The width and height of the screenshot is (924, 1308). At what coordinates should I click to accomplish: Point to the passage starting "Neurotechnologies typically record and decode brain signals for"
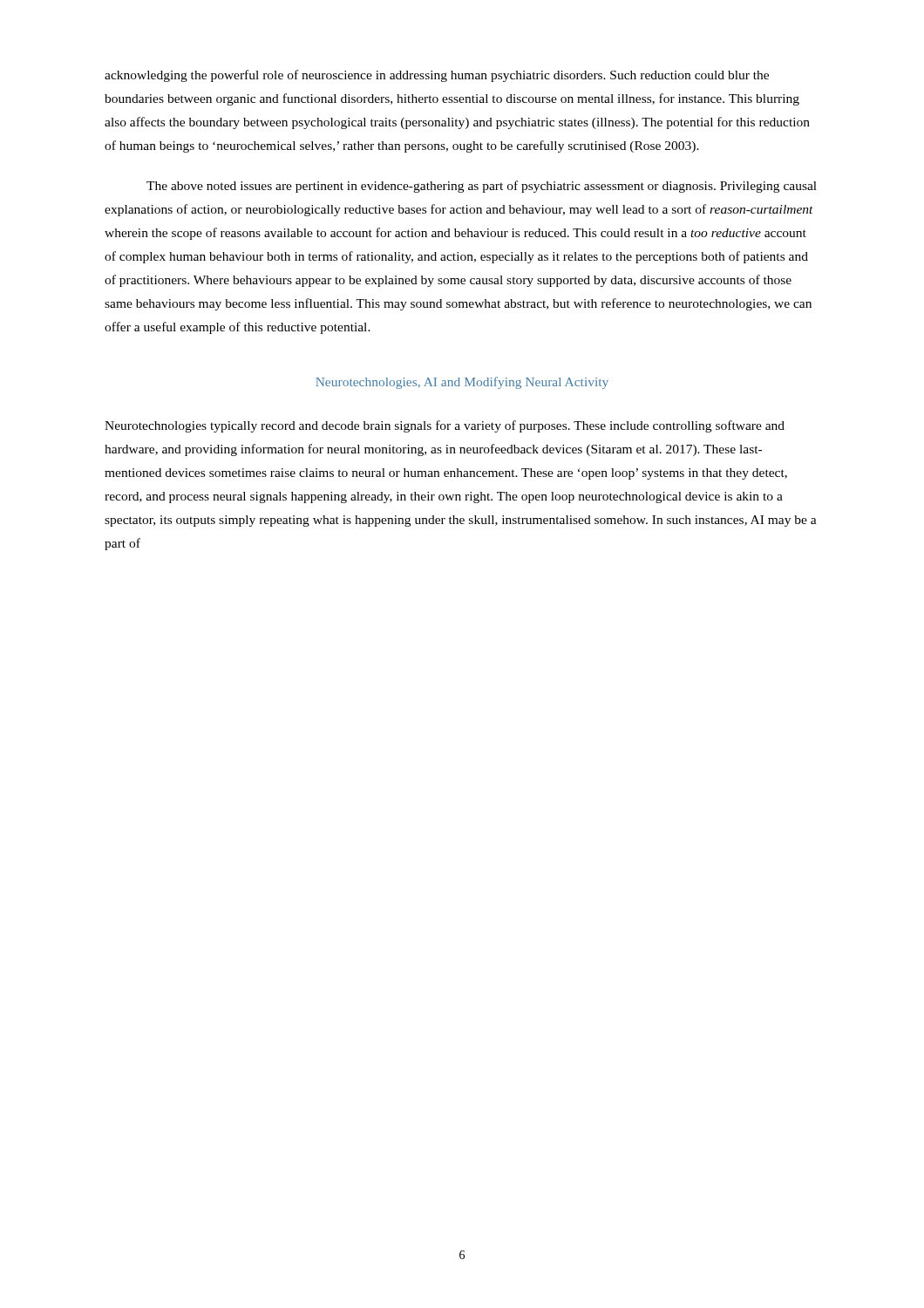click(462, 484)
